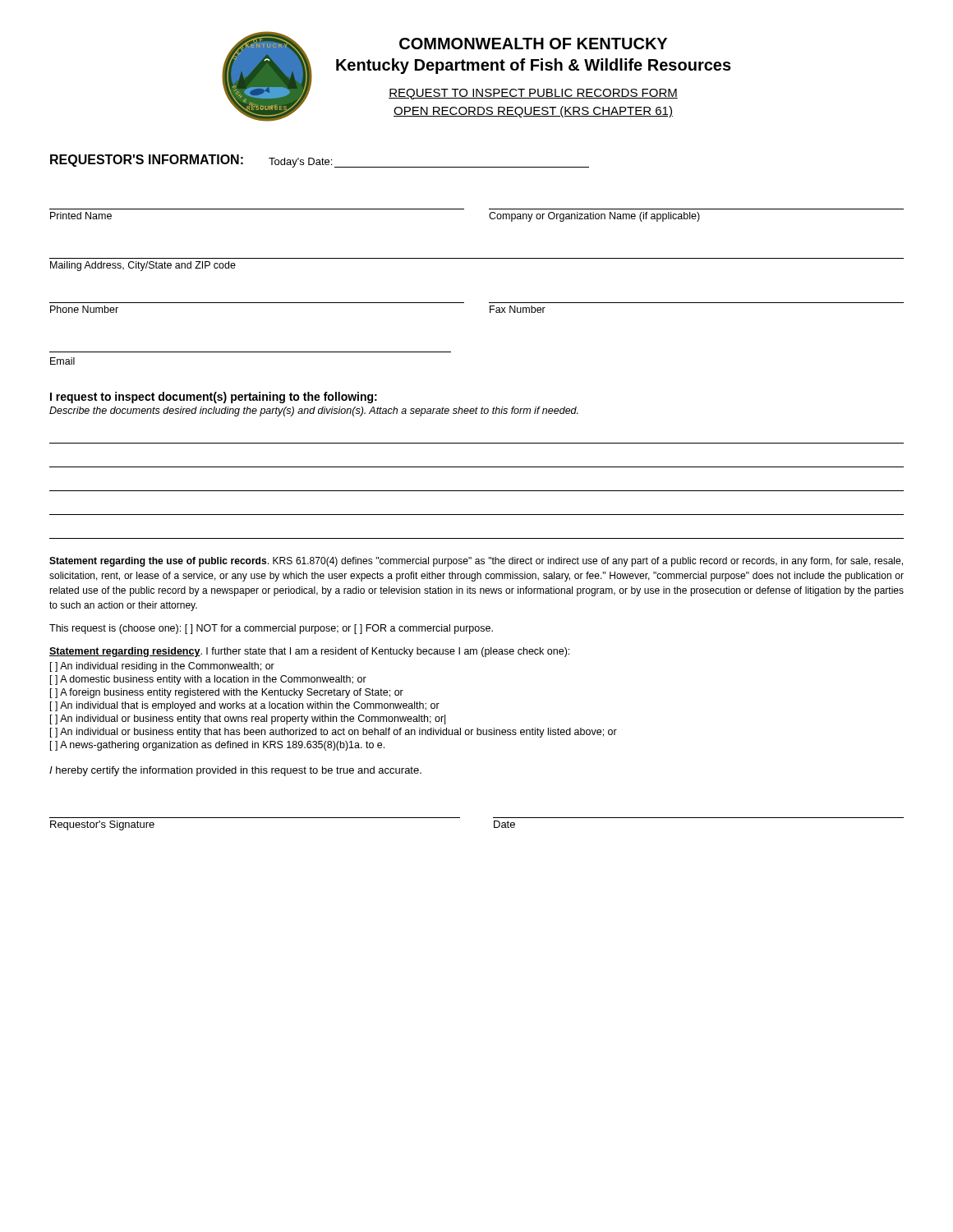Find the section header on this page that starts "REQUEST TO INSPECT"

(x=533, y=101)
